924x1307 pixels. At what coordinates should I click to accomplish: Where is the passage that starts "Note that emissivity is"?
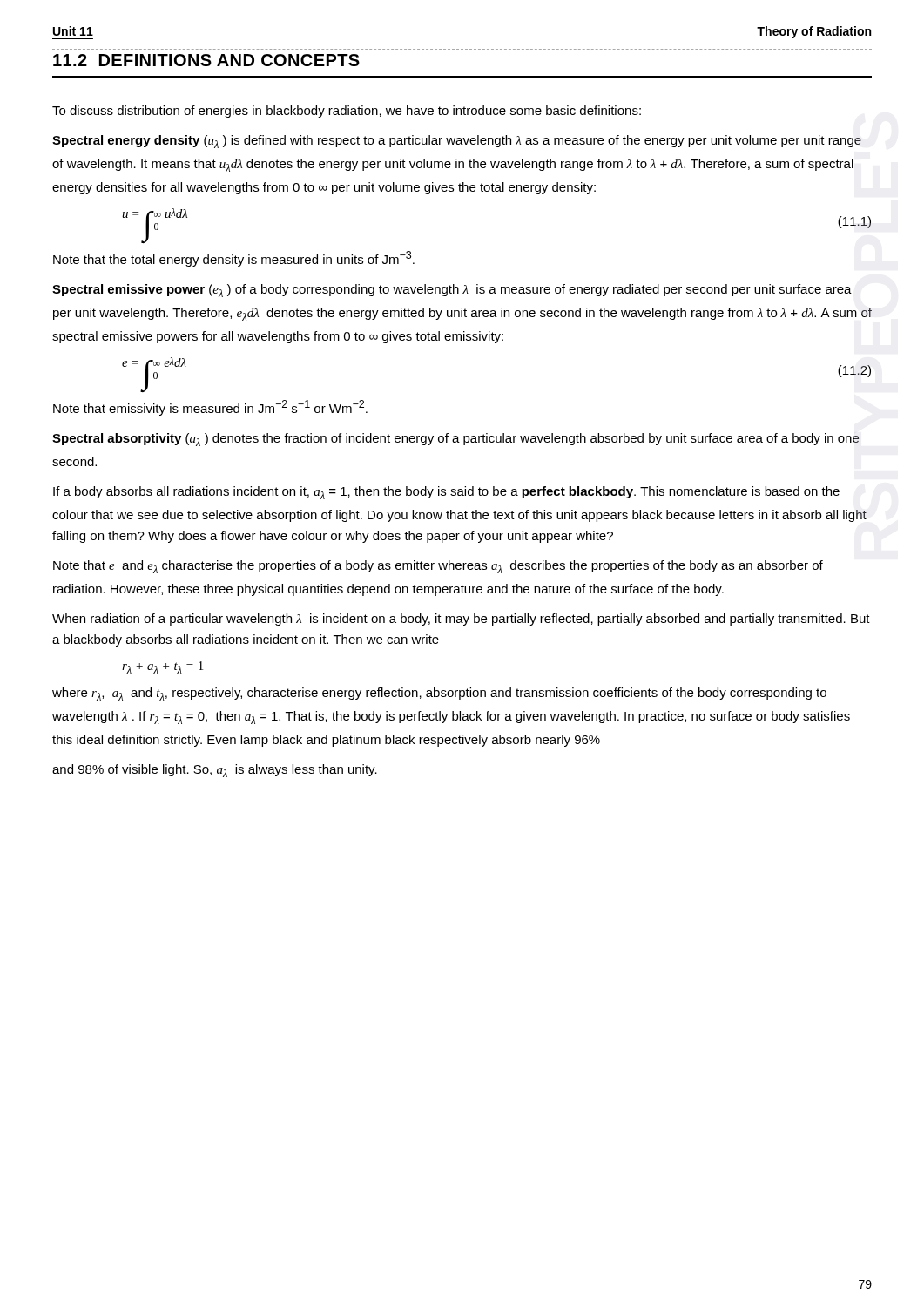(210, 408)
